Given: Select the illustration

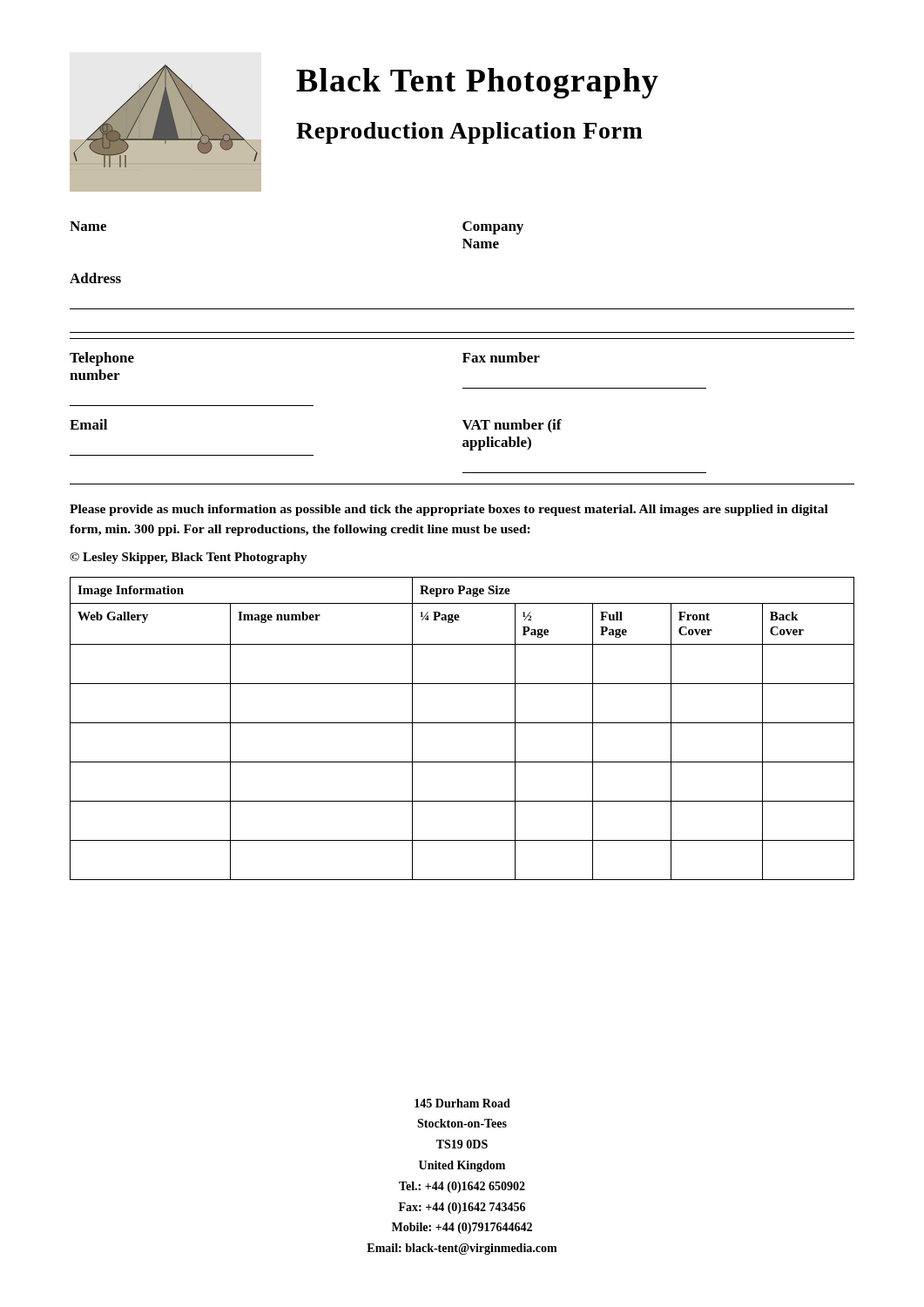Looking at the screenshot, I should pos(165,122).
